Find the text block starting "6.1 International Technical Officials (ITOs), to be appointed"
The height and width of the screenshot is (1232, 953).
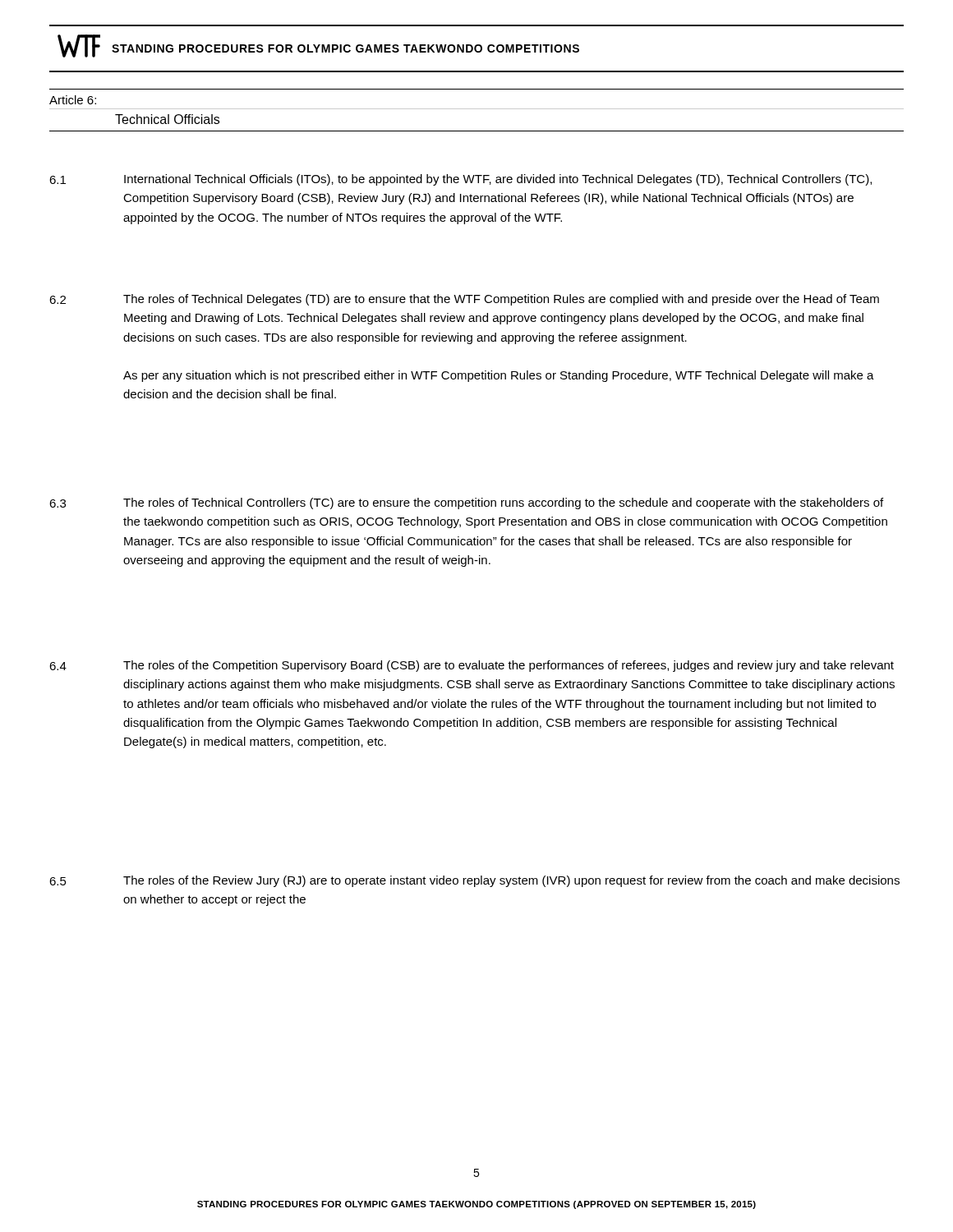476,198
